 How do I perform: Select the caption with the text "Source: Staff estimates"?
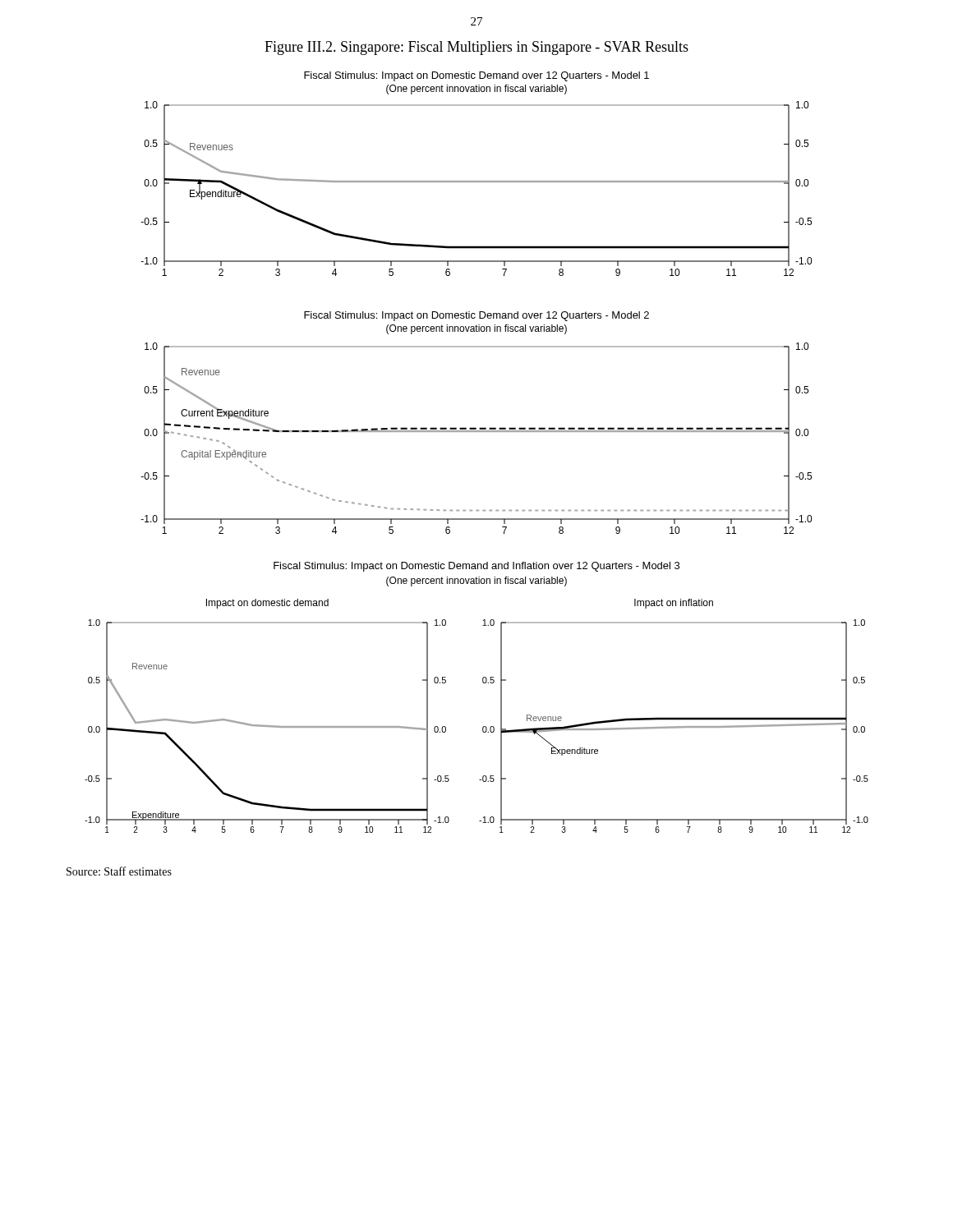[x=119, y=872]
